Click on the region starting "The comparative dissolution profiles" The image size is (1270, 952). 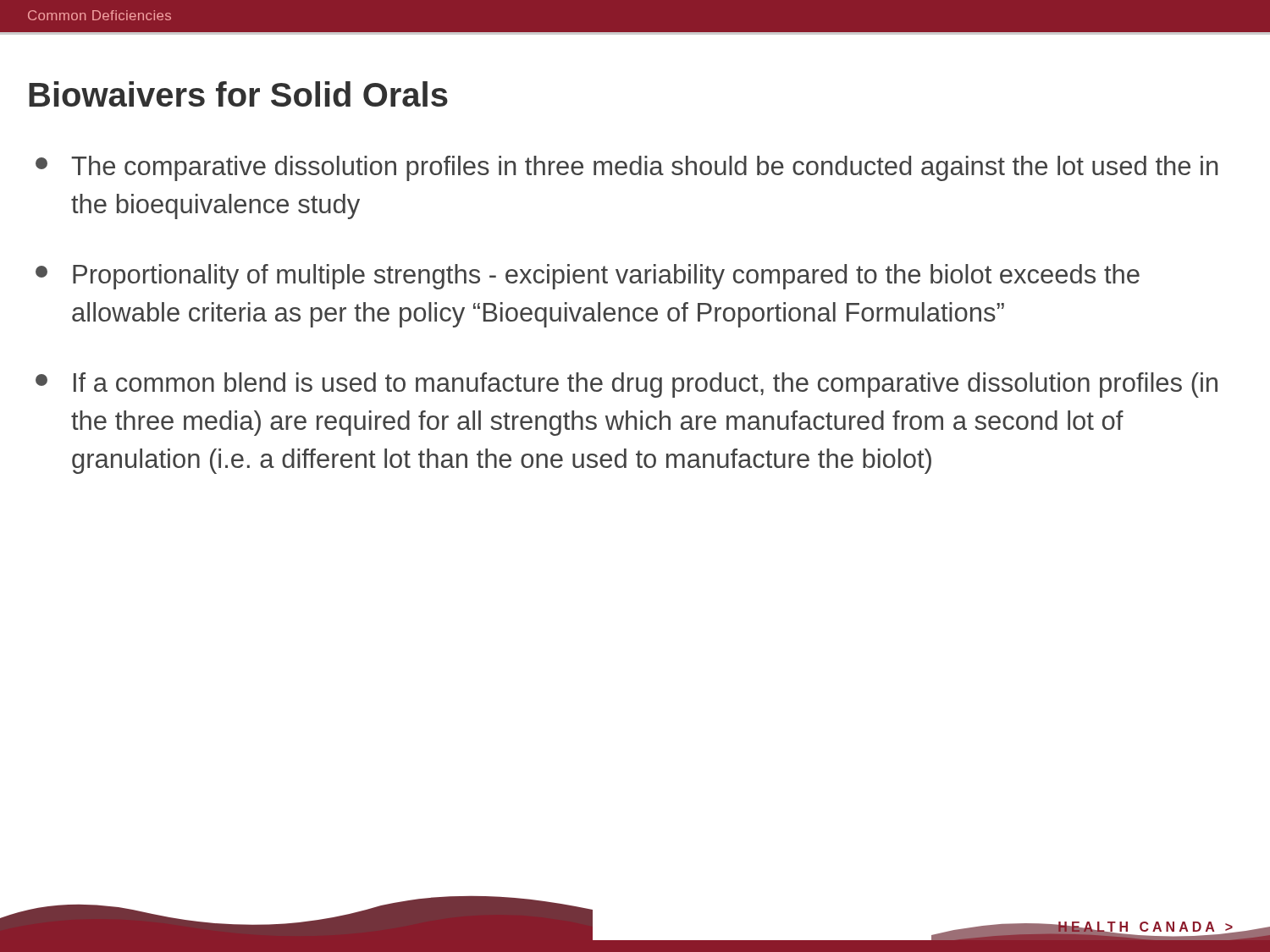tap(637, 186)
